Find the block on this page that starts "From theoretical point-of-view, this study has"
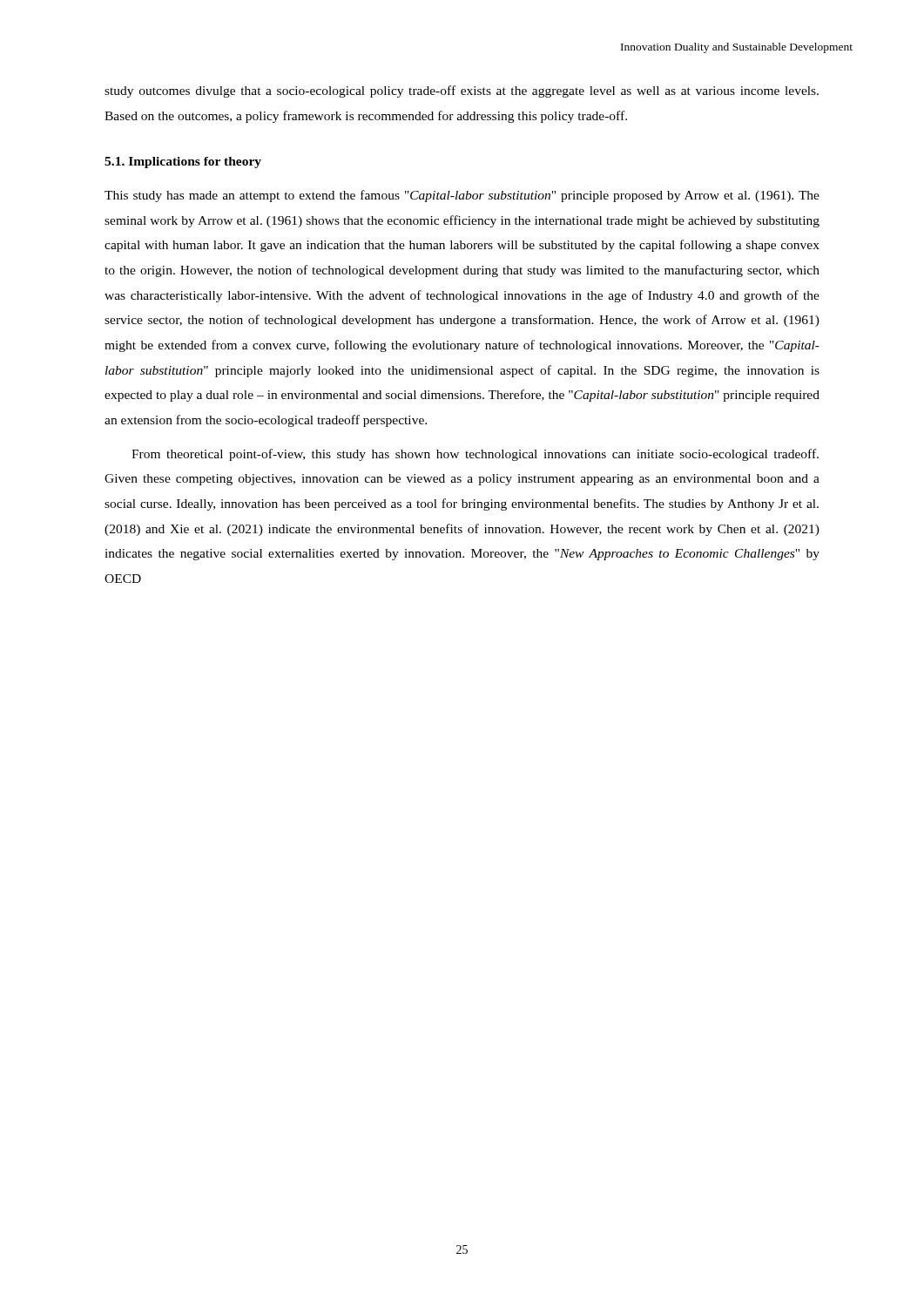This screenshot has height=1307, width=924. point(462,516)
